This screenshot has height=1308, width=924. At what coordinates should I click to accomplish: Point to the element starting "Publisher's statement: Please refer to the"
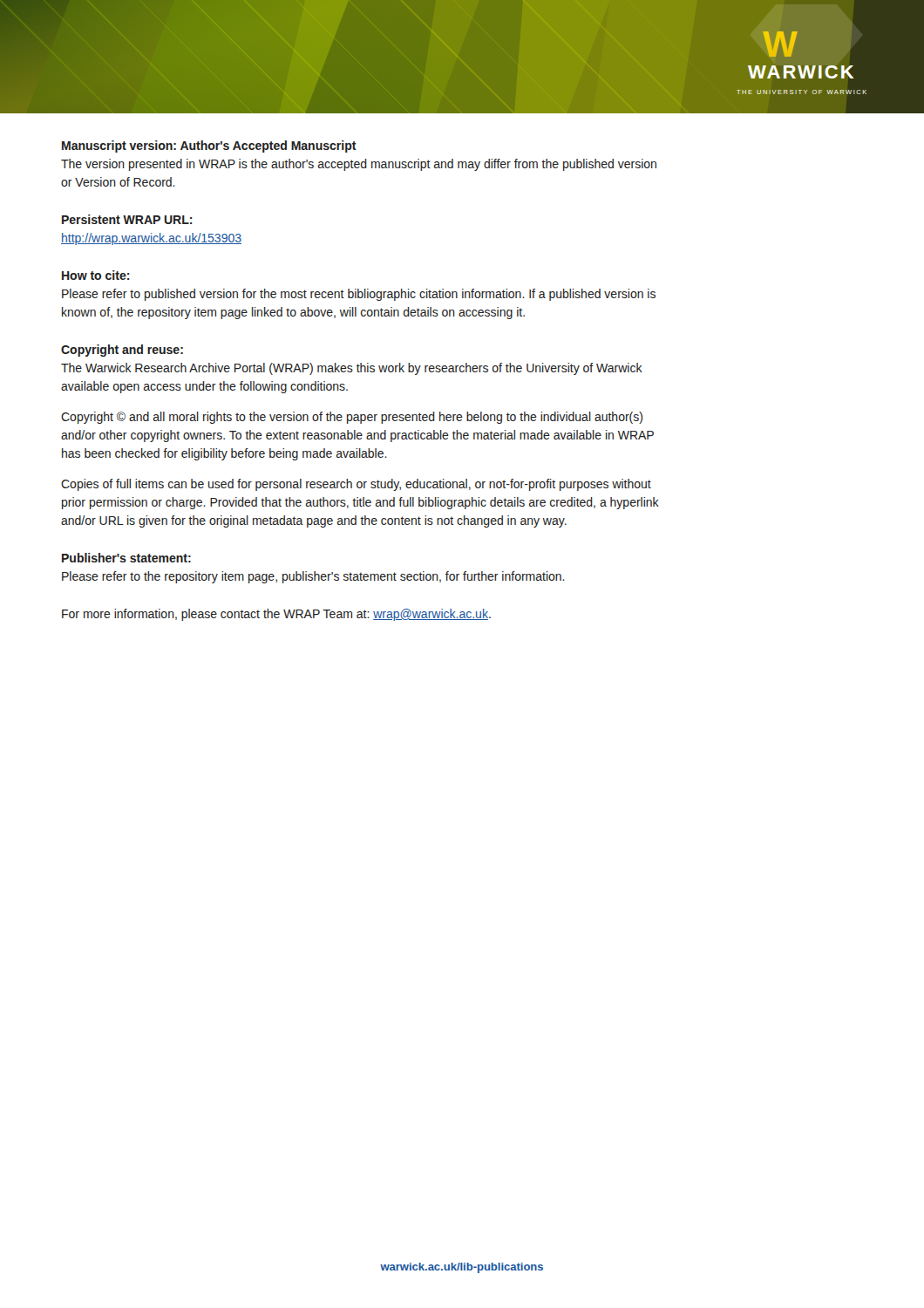point(366,568)
